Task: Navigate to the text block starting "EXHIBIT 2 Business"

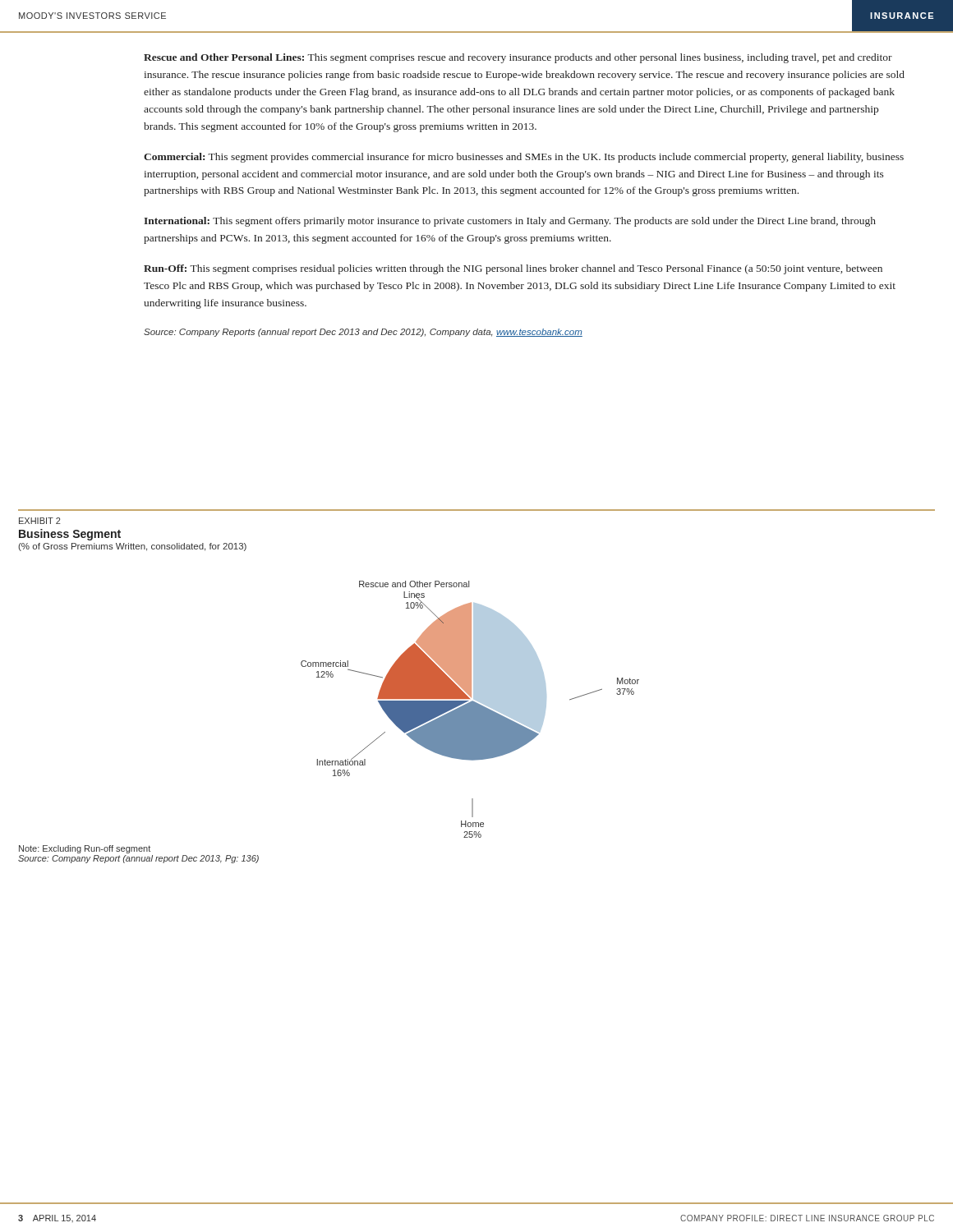Action: click(40, 521)
